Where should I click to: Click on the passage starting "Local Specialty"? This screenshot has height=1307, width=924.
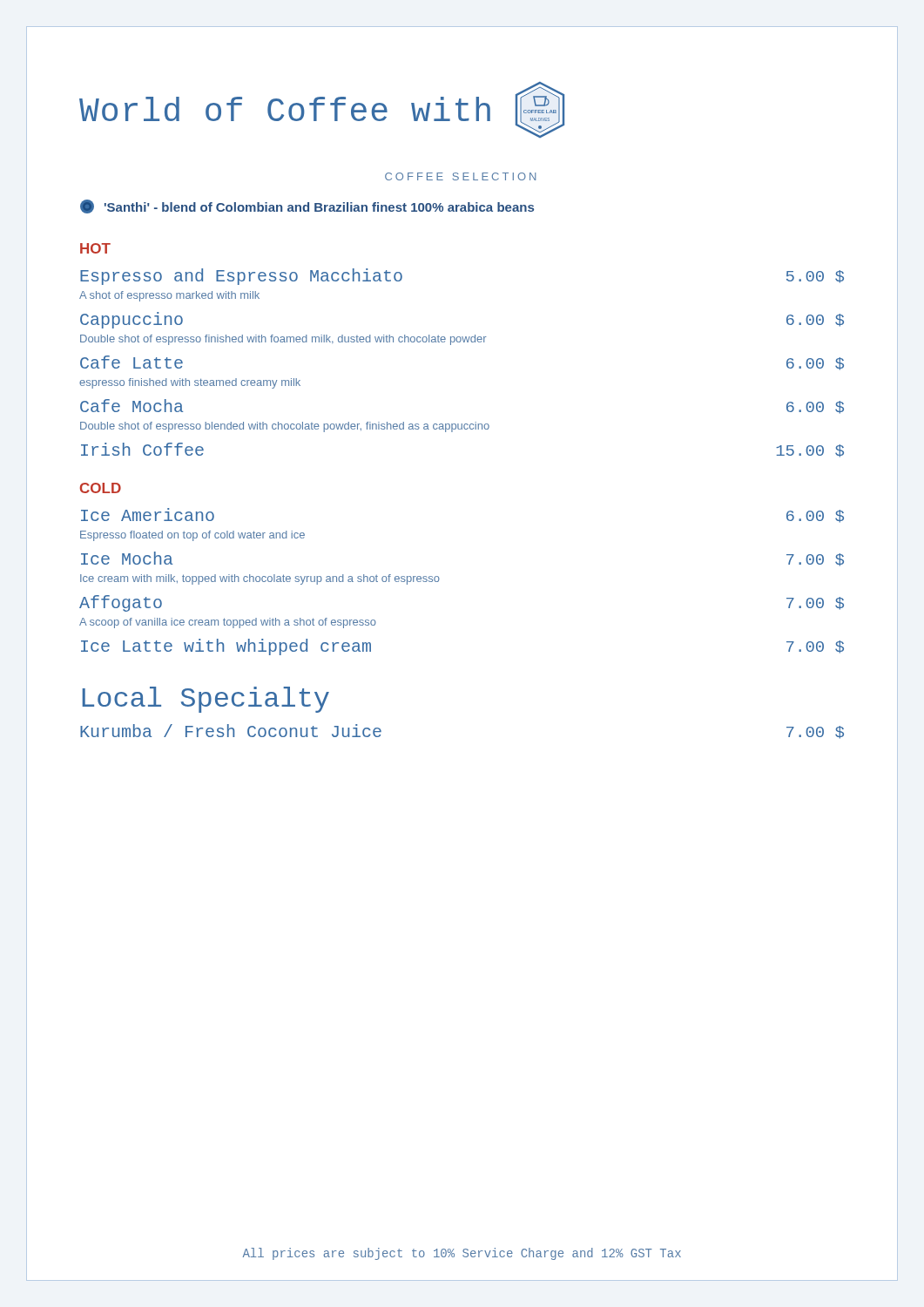coord(205,699)
